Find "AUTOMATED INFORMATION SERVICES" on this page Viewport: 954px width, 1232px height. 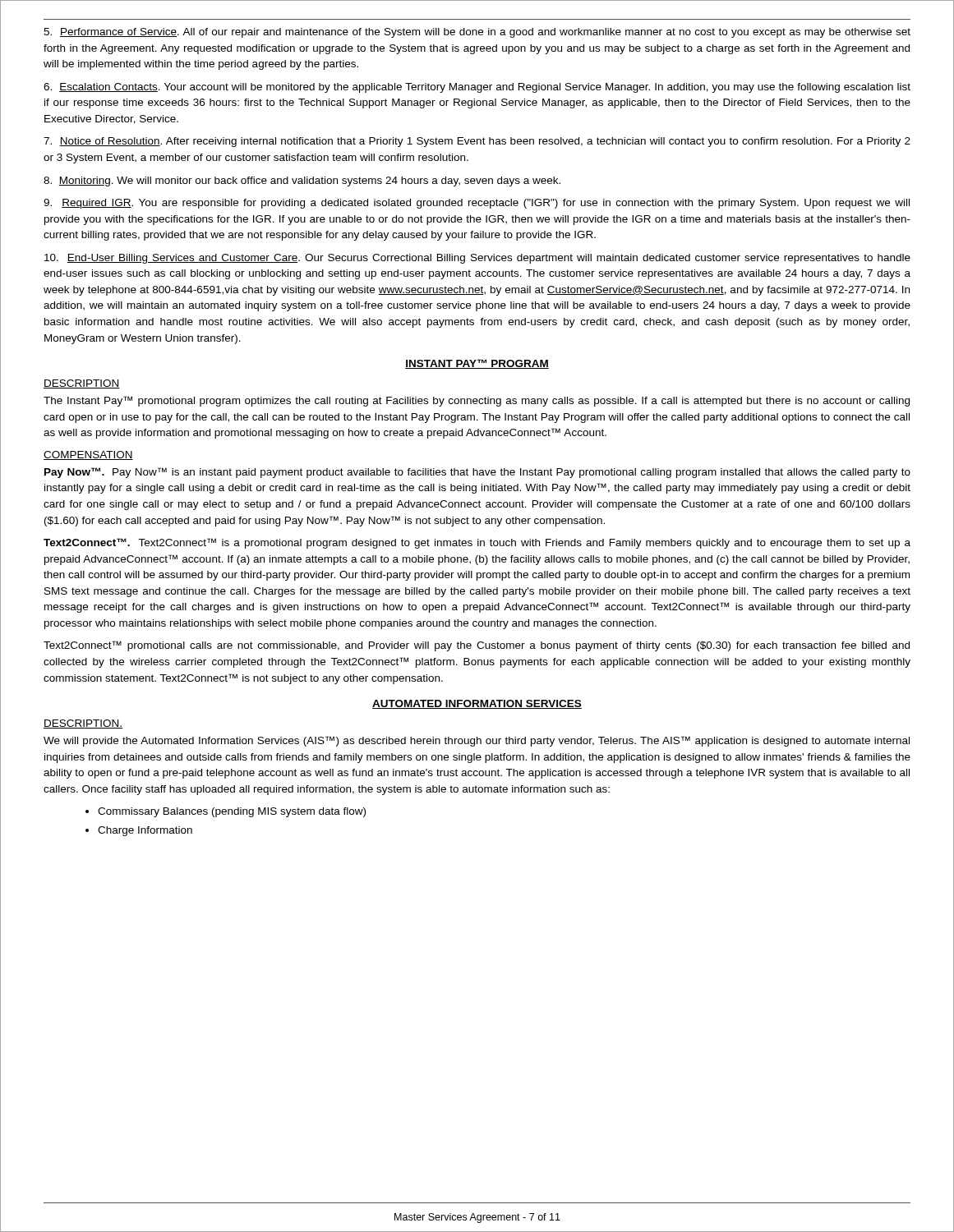(477, 704)
